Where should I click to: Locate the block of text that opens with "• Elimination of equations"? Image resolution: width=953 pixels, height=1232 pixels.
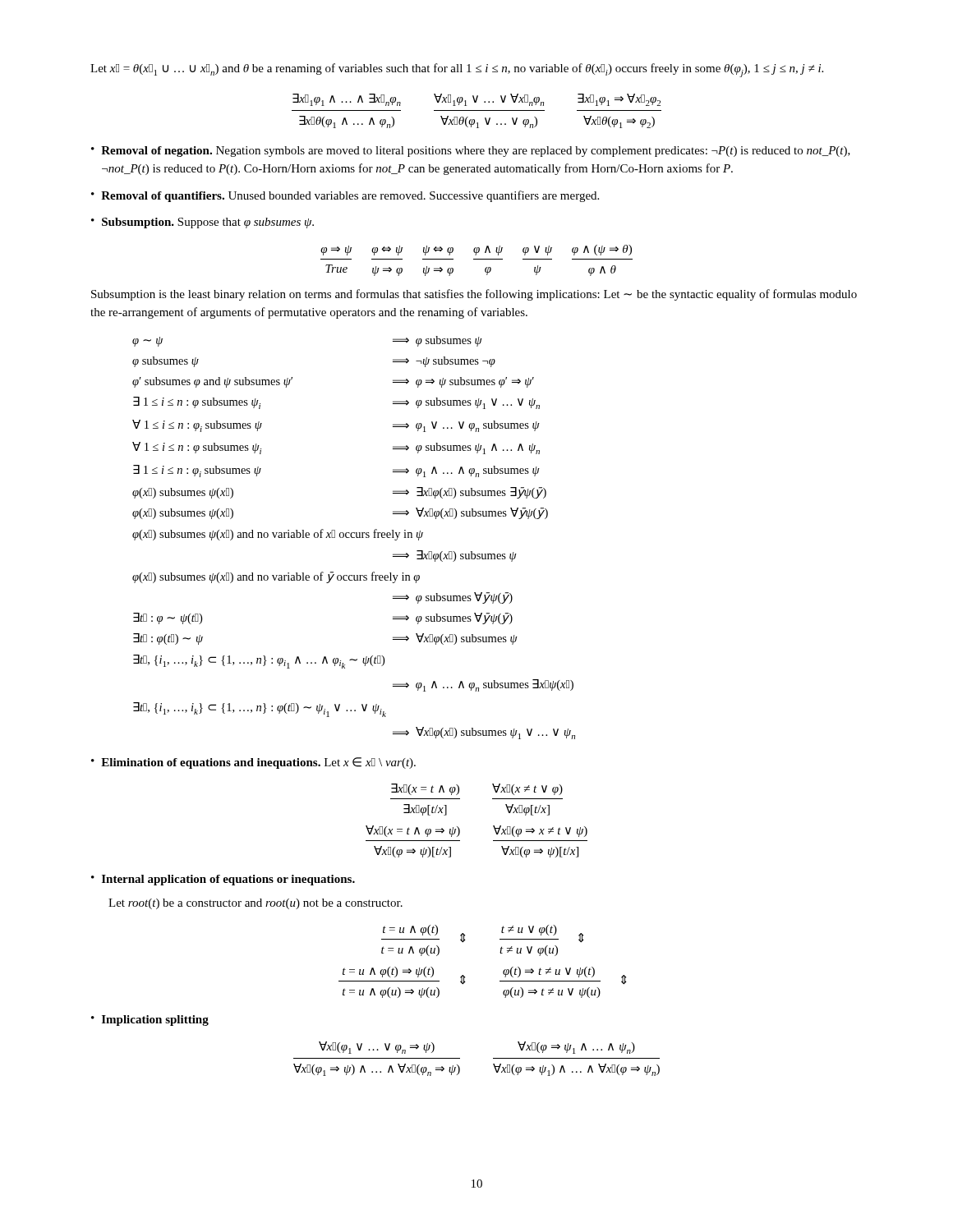coord(253,763)
